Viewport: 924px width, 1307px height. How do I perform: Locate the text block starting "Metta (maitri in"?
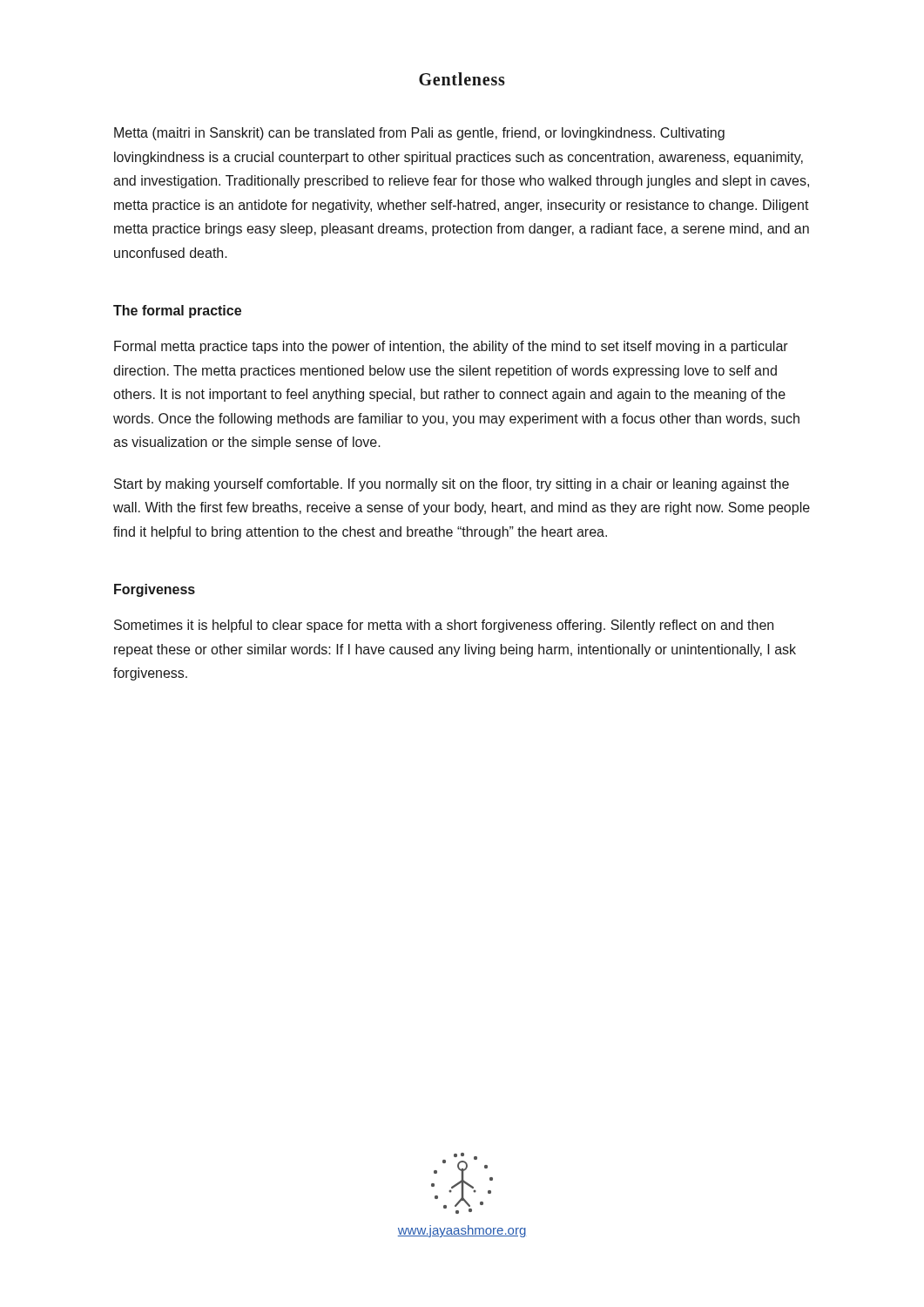(462, 193)
